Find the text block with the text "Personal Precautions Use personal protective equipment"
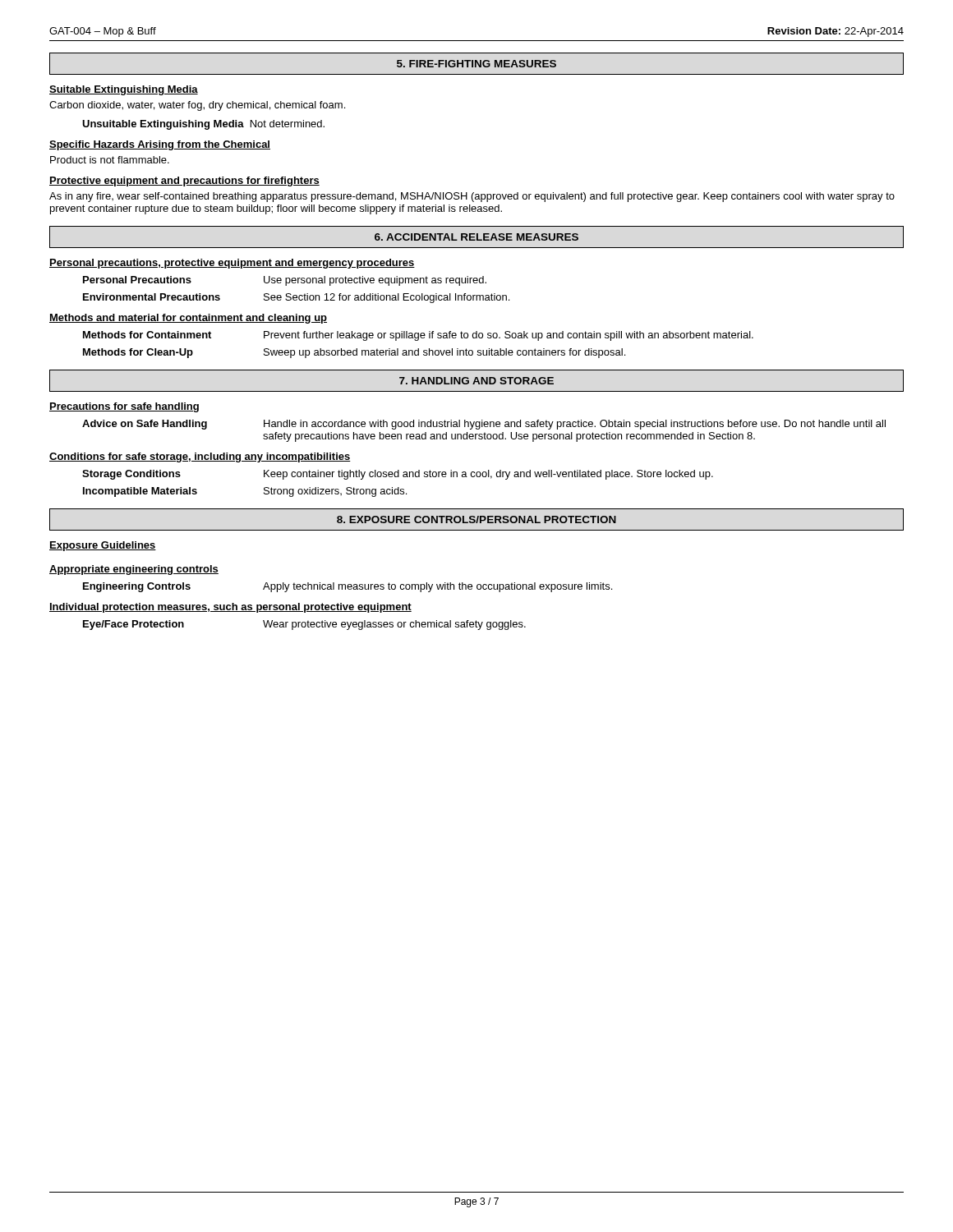The height and width of the screenshot is (1232, 953). pyautogui.click(x=493, y=280)
